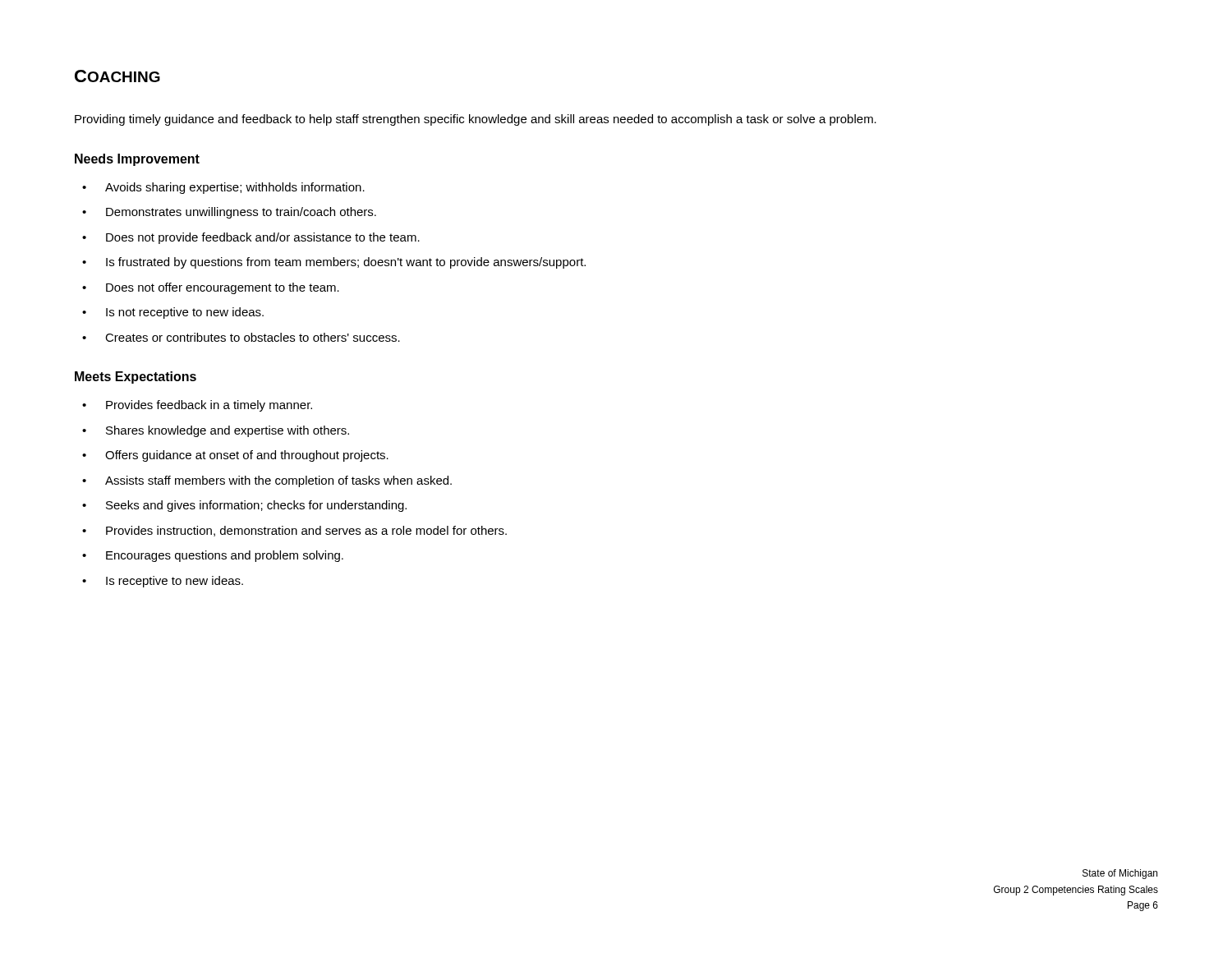Point to the passage starting "•Avoids sharing expertise; withholds information."

point(220,187)
